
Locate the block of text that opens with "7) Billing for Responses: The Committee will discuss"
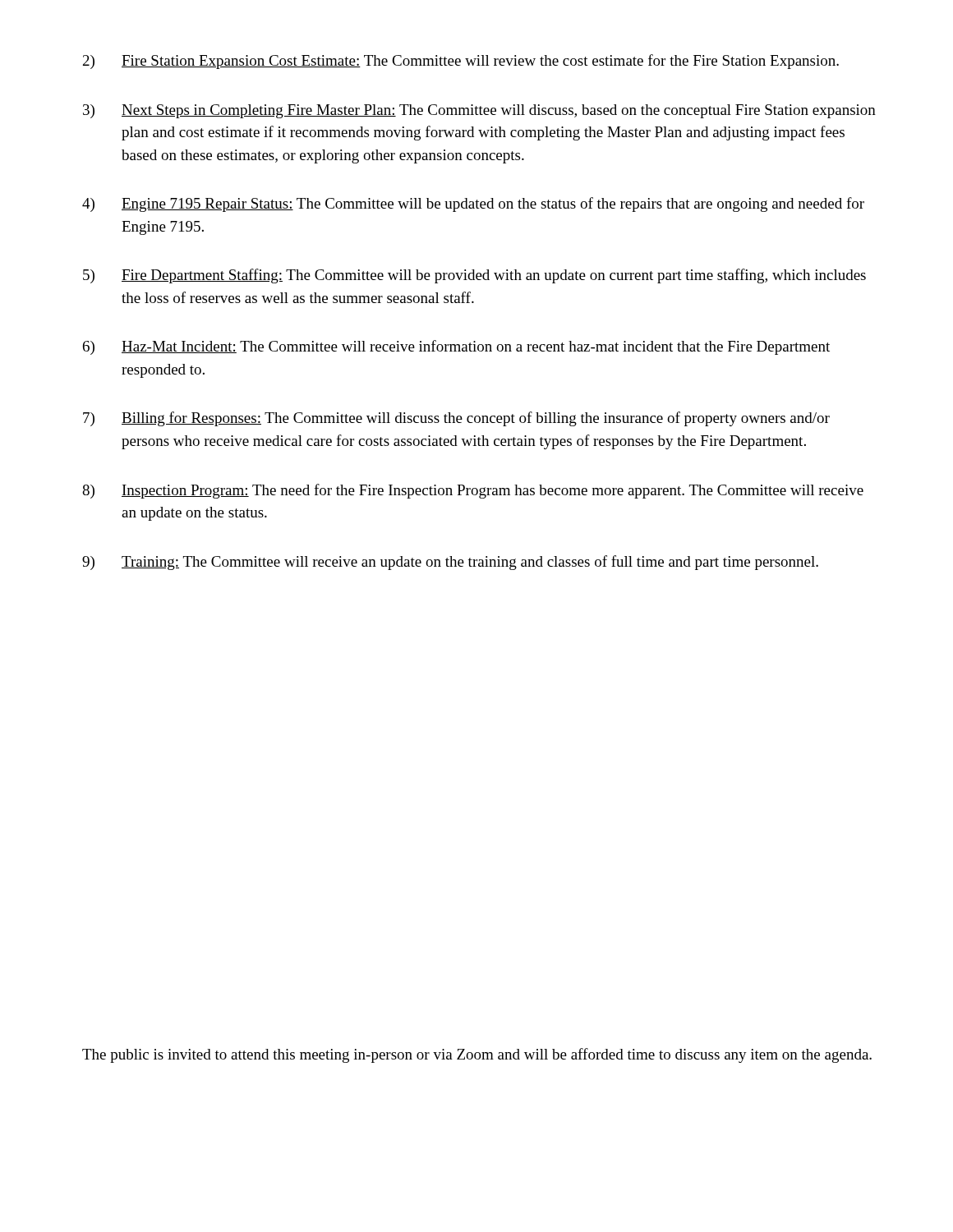point(481,430)
